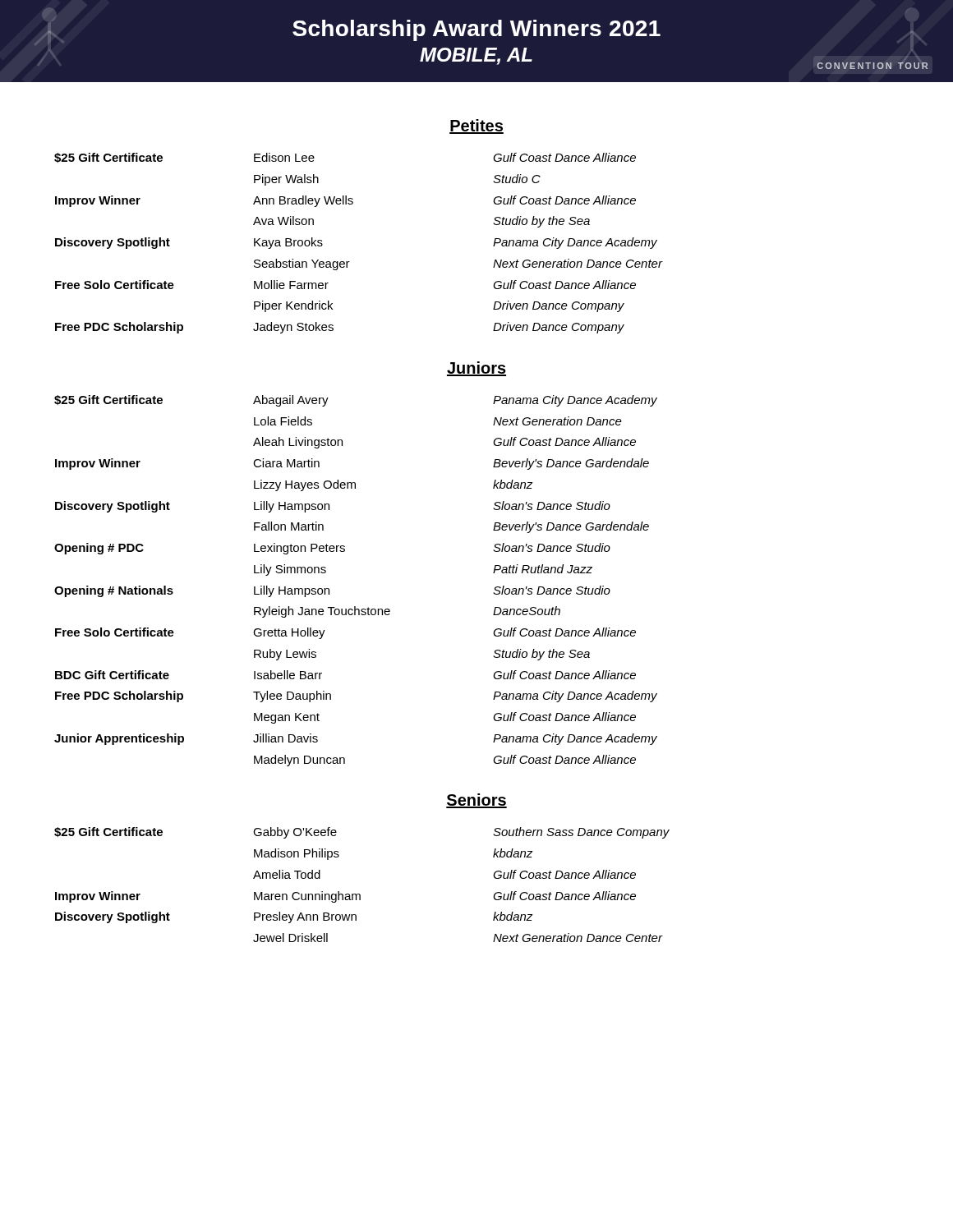Find the table that mentions "Beverly's Dance Gardendale"
The height and width of the screenshot is (1232, 953).
click(x=476, y=579)
